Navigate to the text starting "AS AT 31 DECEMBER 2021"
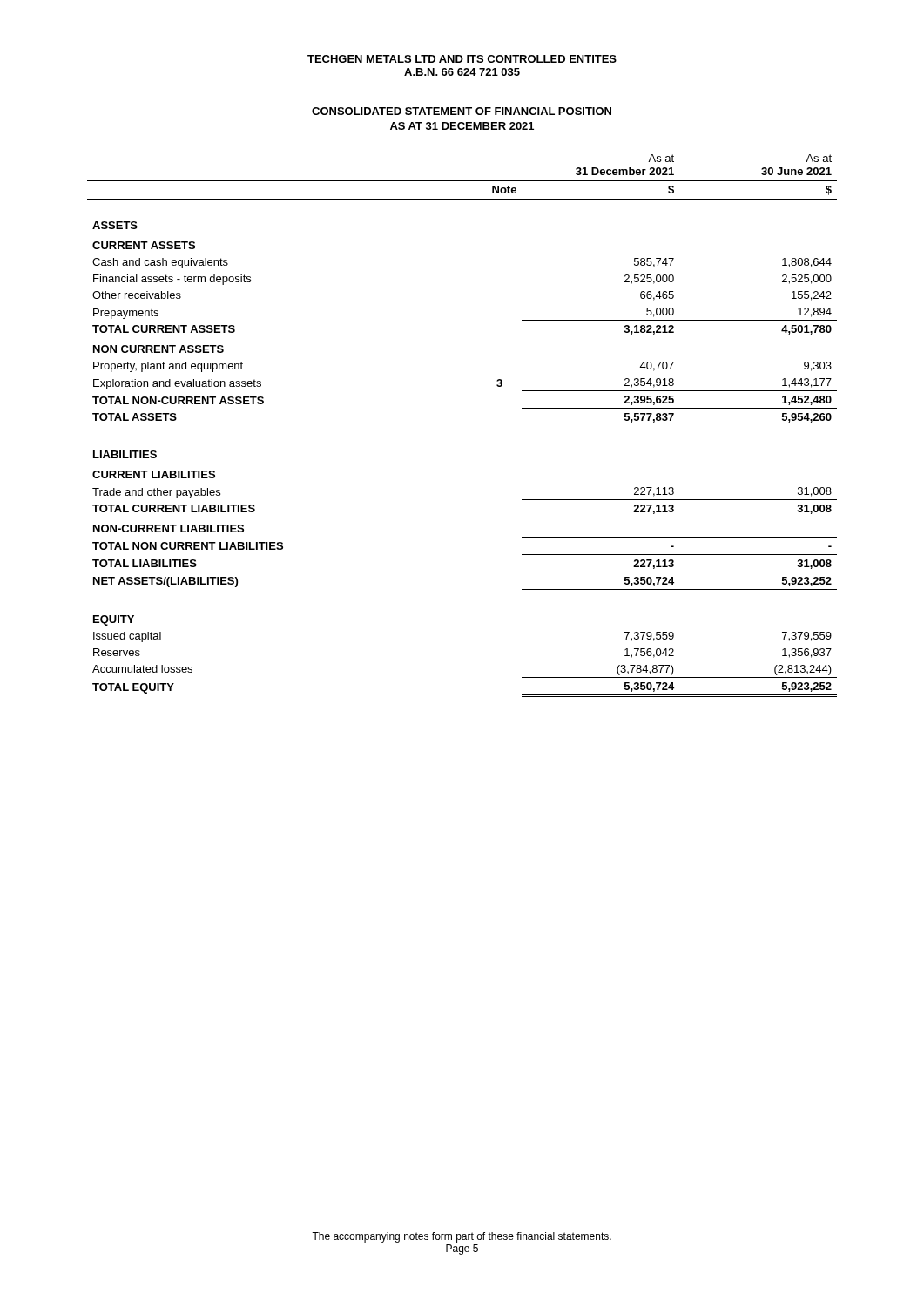The width and height of the screenshot is (924, 1307). [x=462, y=126]
